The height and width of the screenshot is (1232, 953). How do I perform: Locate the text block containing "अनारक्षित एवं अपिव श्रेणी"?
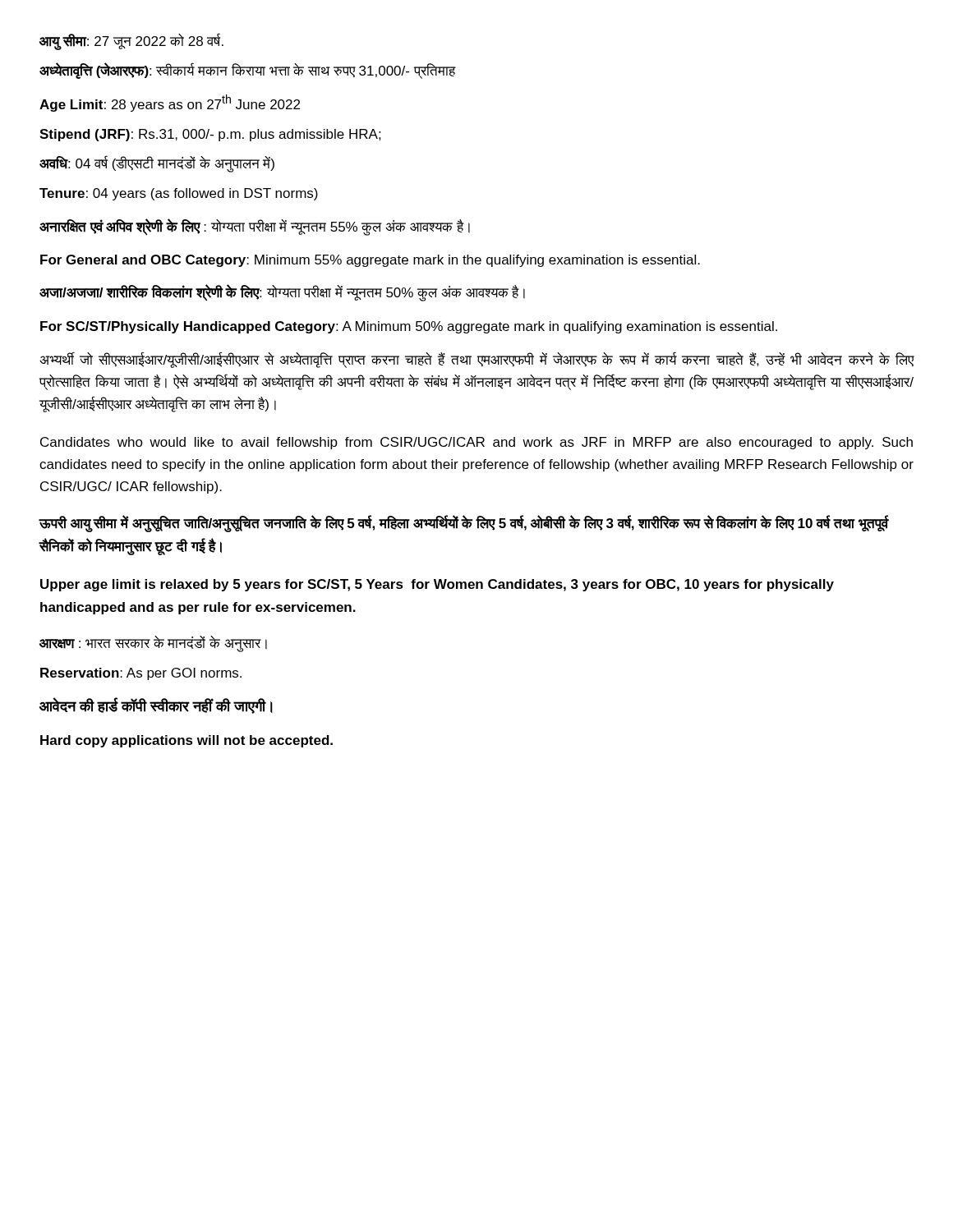pyautogui.click(x=256, y=227)
